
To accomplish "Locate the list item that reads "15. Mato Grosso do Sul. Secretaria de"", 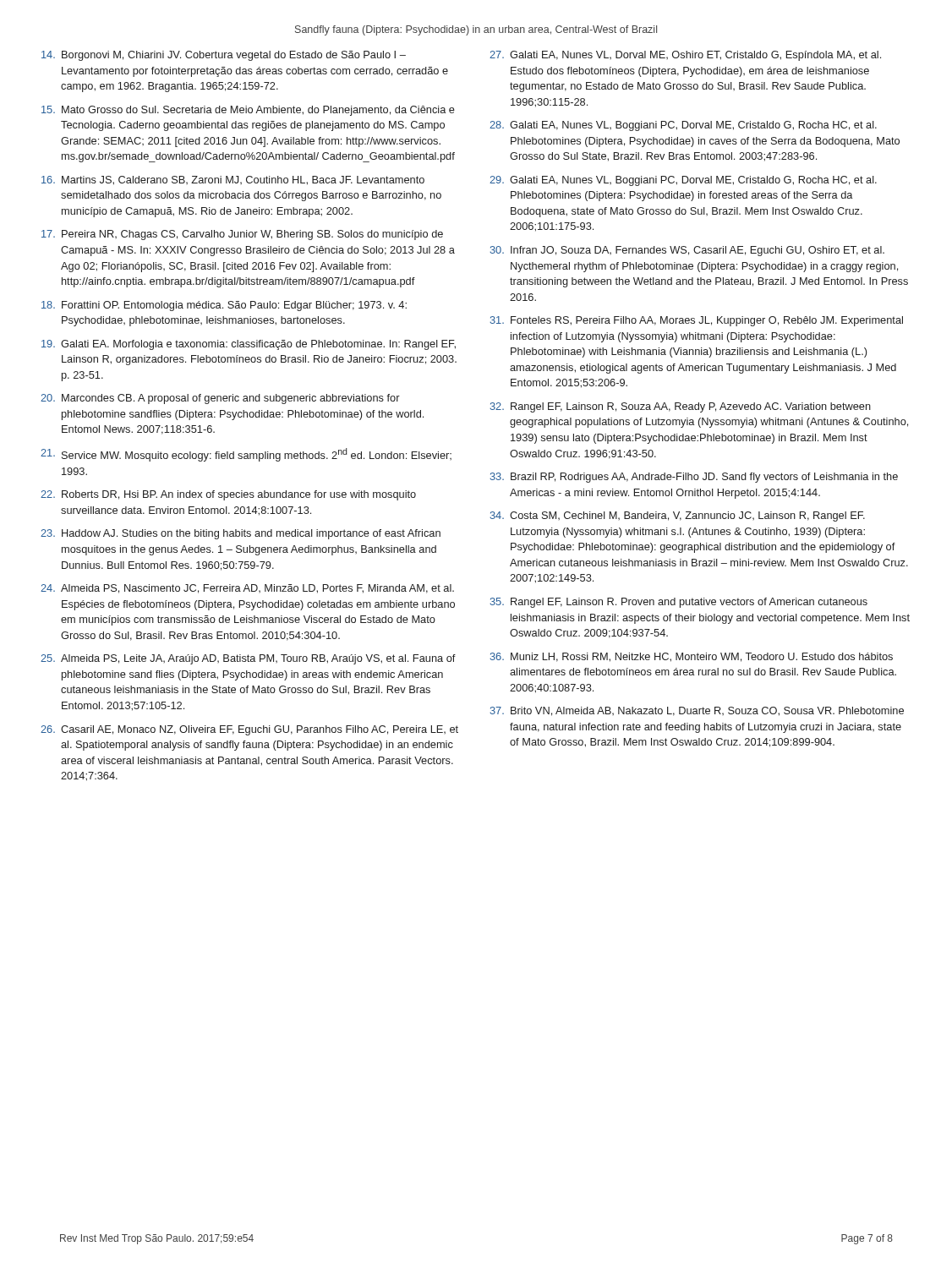I will [252, 133].
